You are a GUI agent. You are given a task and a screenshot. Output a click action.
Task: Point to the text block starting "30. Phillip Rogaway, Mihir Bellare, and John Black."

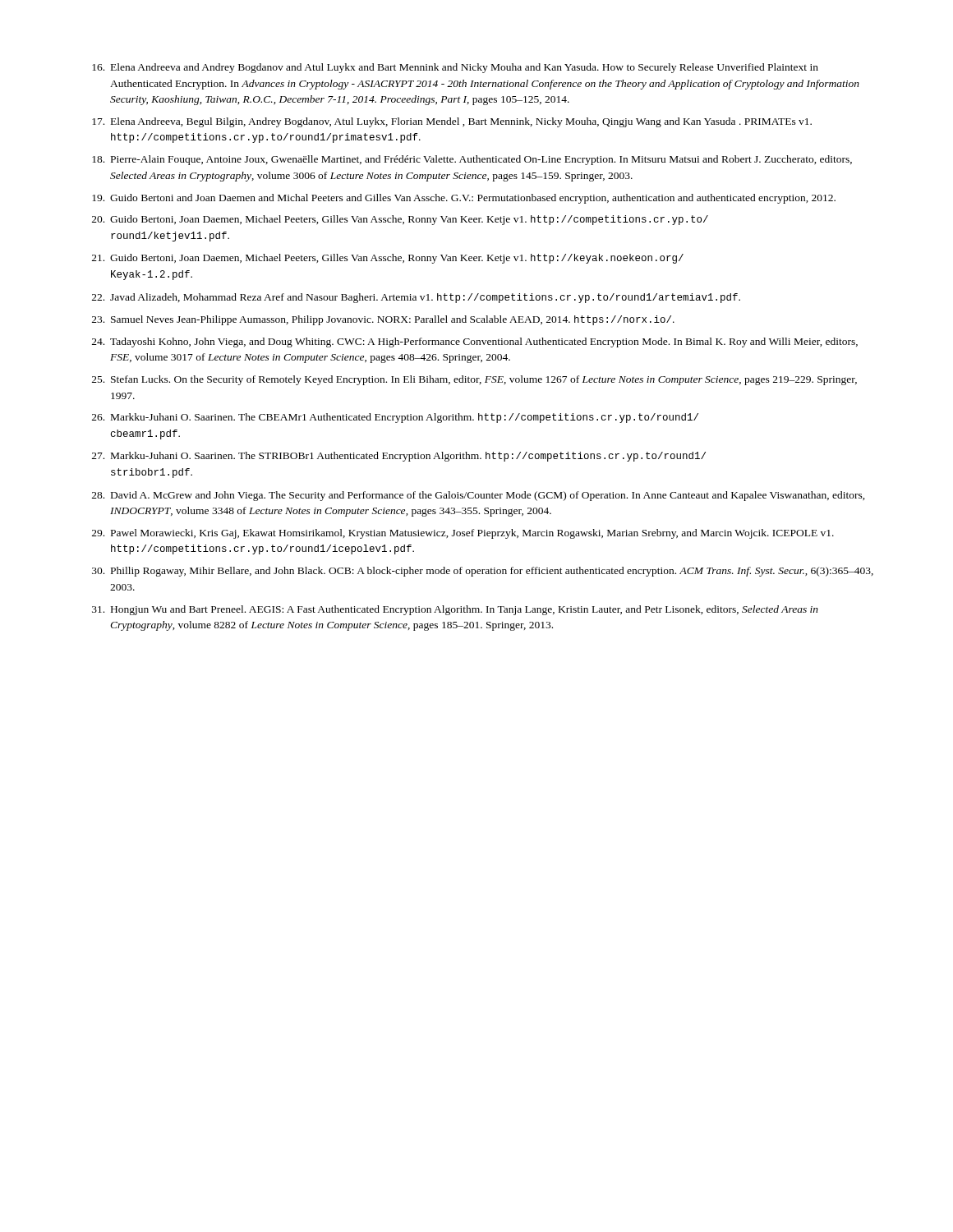[x=476, y=579]
